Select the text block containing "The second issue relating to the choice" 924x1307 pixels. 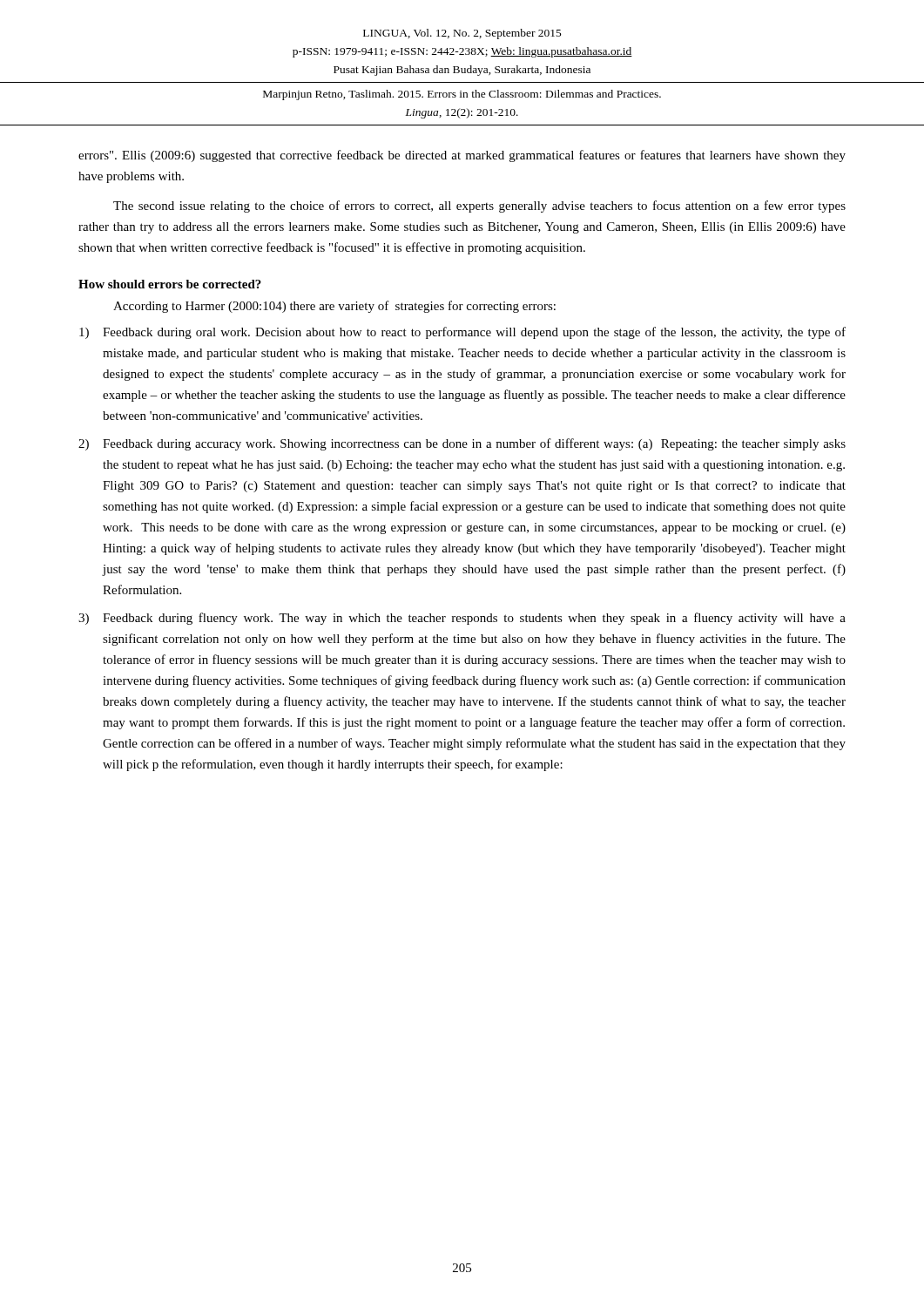462,226
